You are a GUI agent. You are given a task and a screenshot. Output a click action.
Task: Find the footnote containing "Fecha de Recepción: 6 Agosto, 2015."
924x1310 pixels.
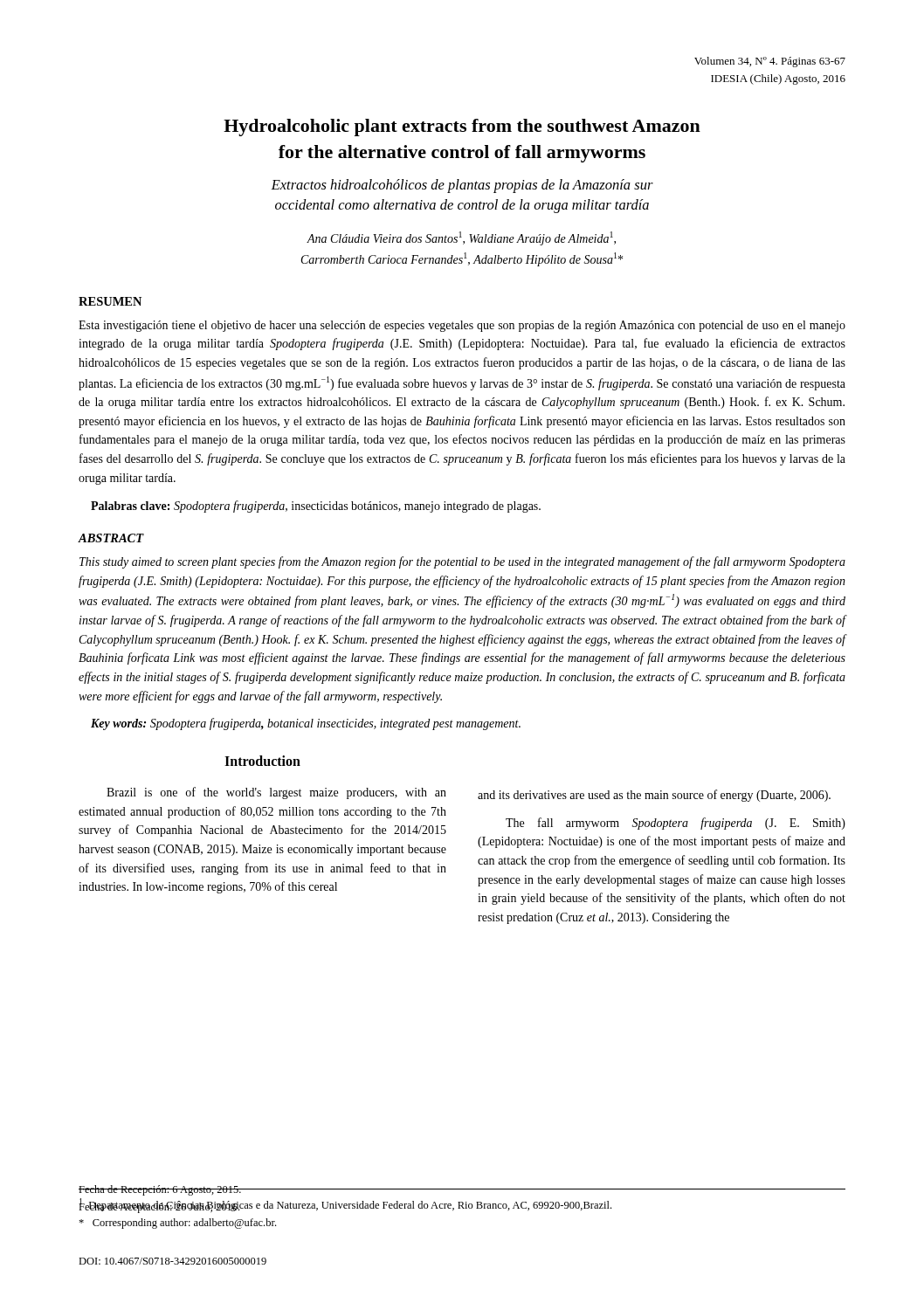(160, 1198)
